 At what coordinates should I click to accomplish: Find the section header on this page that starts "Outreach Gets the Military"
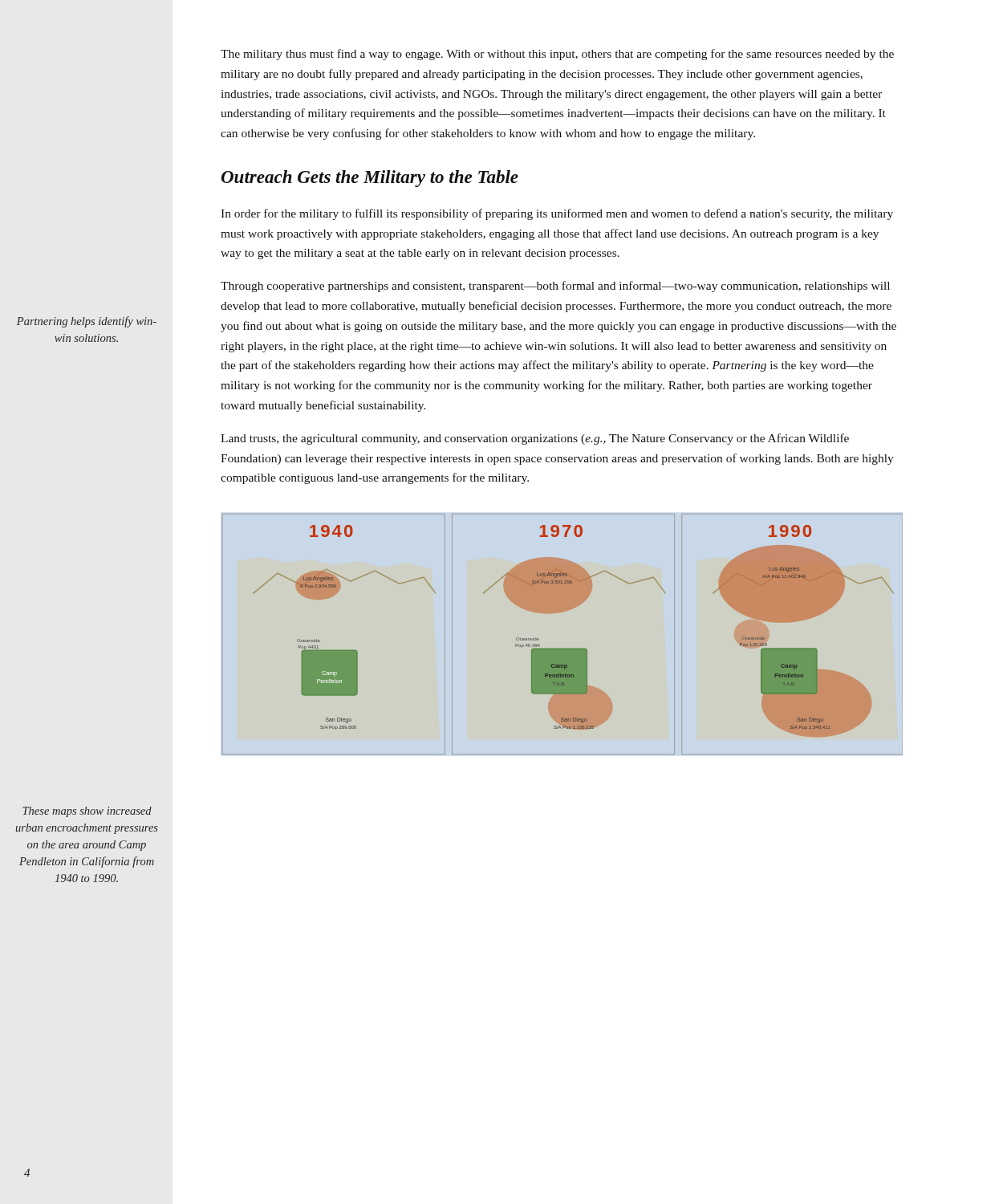pyautogui.click(x=370, y=179)
